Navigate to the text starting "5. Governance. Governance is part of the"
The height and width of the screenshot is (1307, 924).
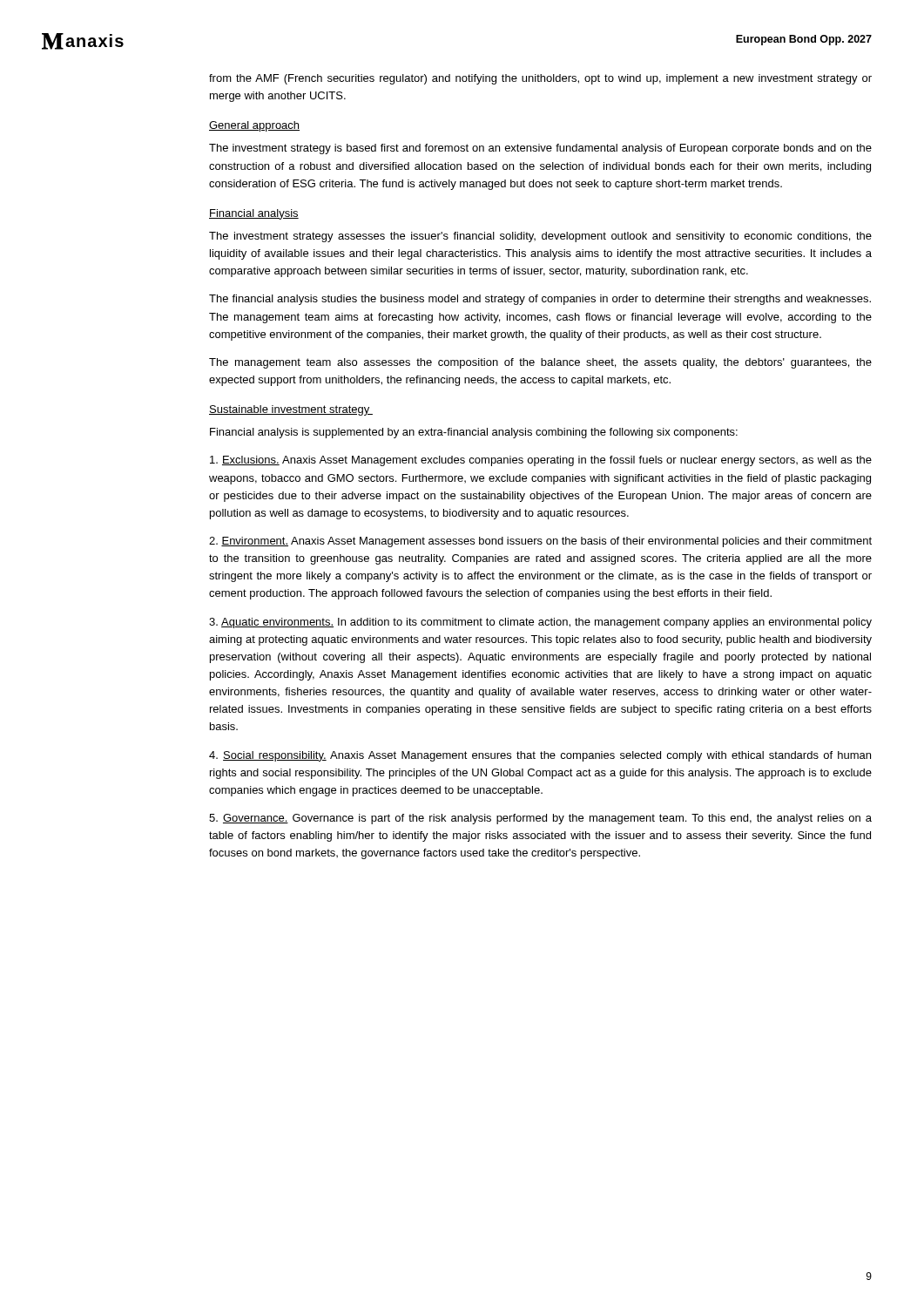pos(540,835)
